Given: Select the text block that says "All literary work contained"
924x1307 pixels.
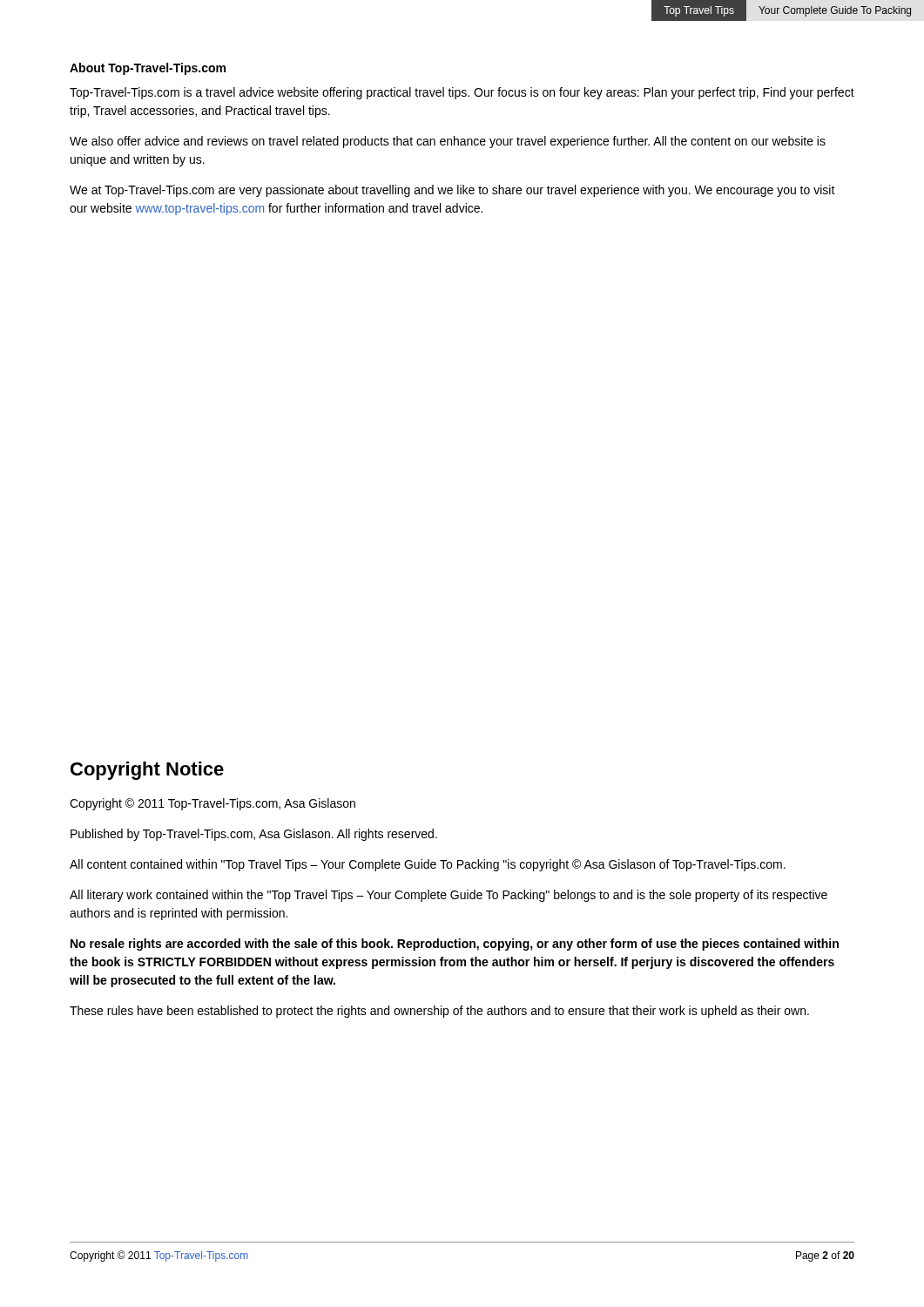Looking at the screenshot, I should [449, 904].
